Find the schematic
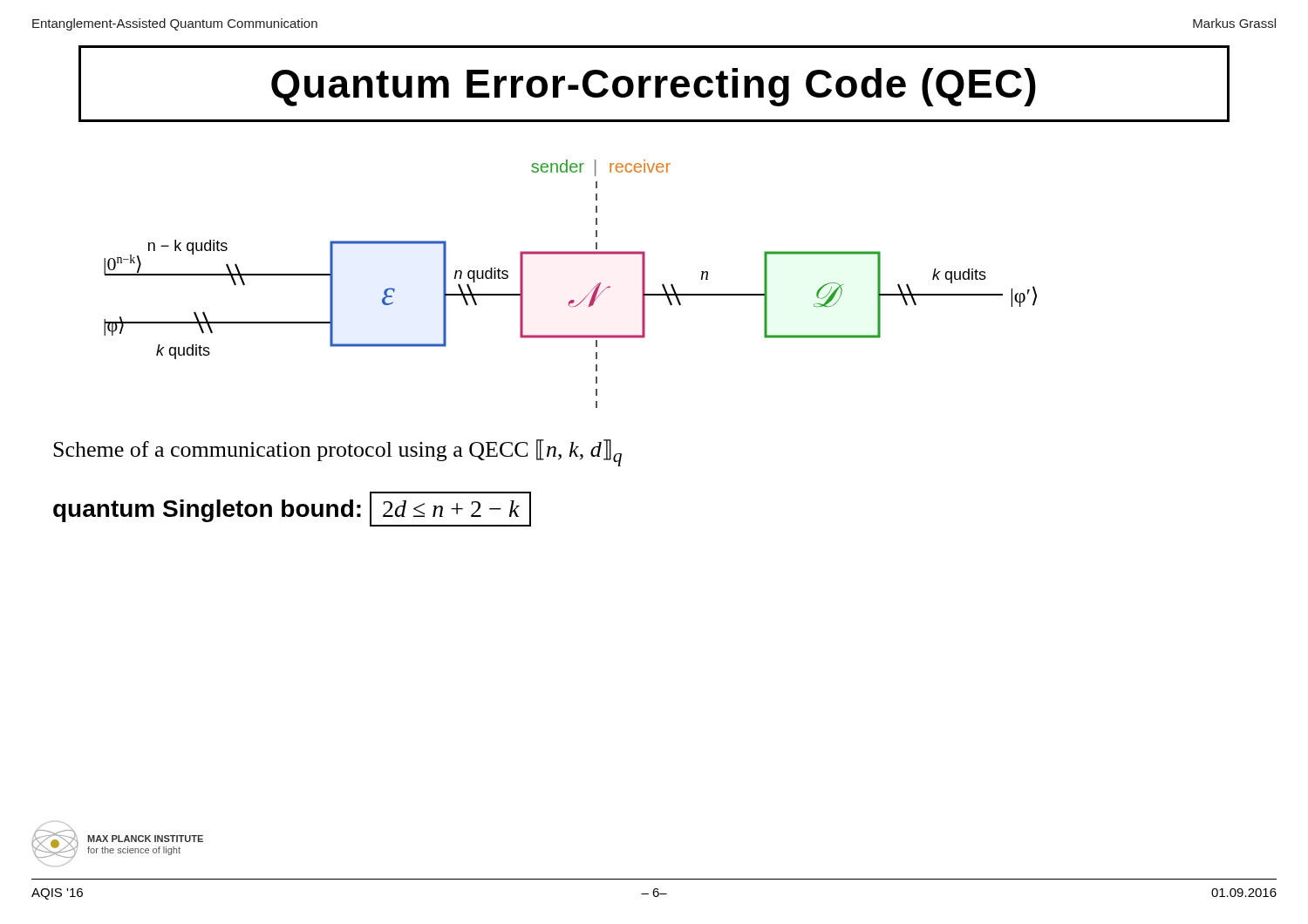Viewport: 1308px width, 924px height. [x=654, y=279]
